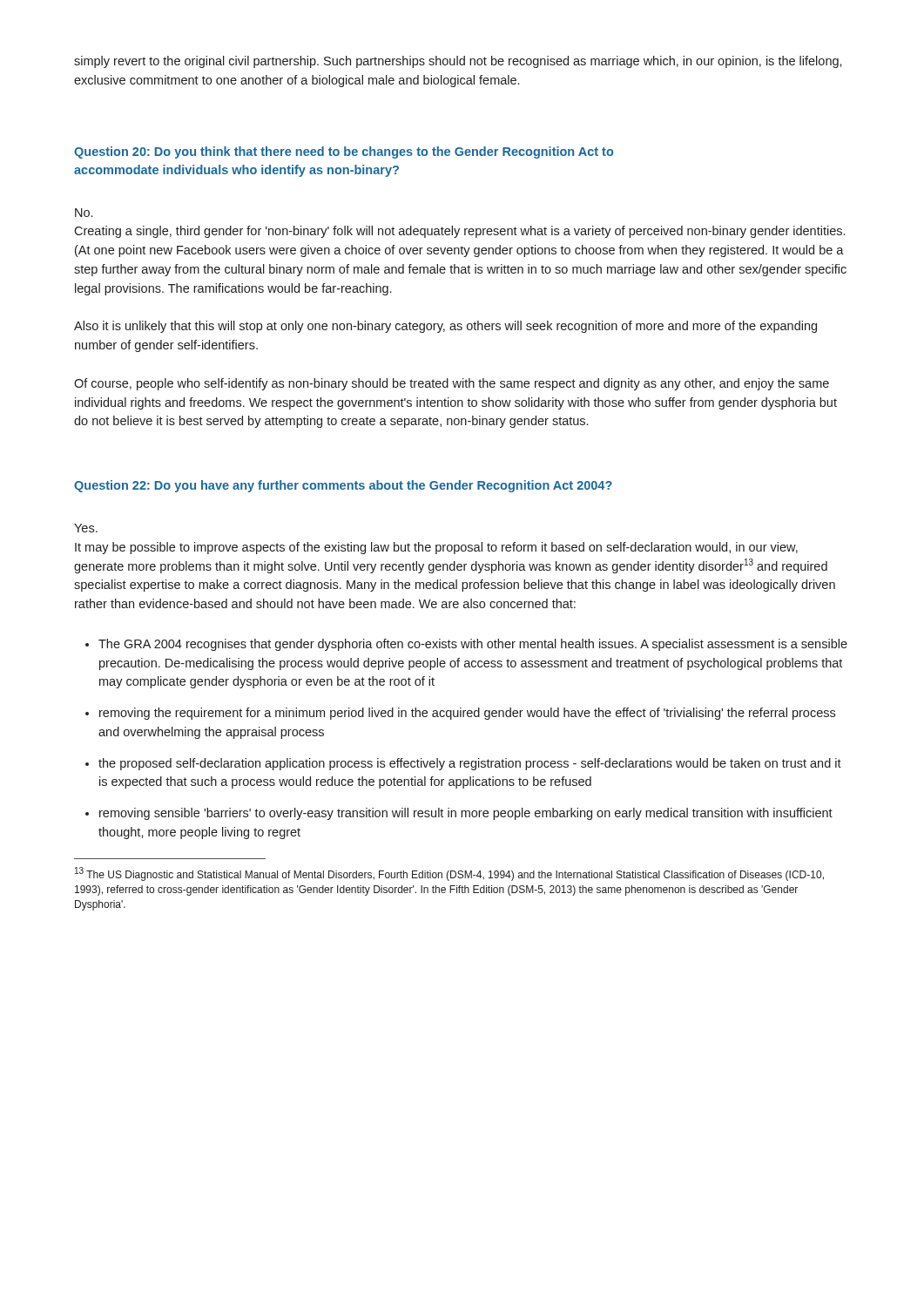Point to the block beginning "removing sensible 'barriers' to overly-easy transition will result"
The image size is (924, 1307).
465,822
